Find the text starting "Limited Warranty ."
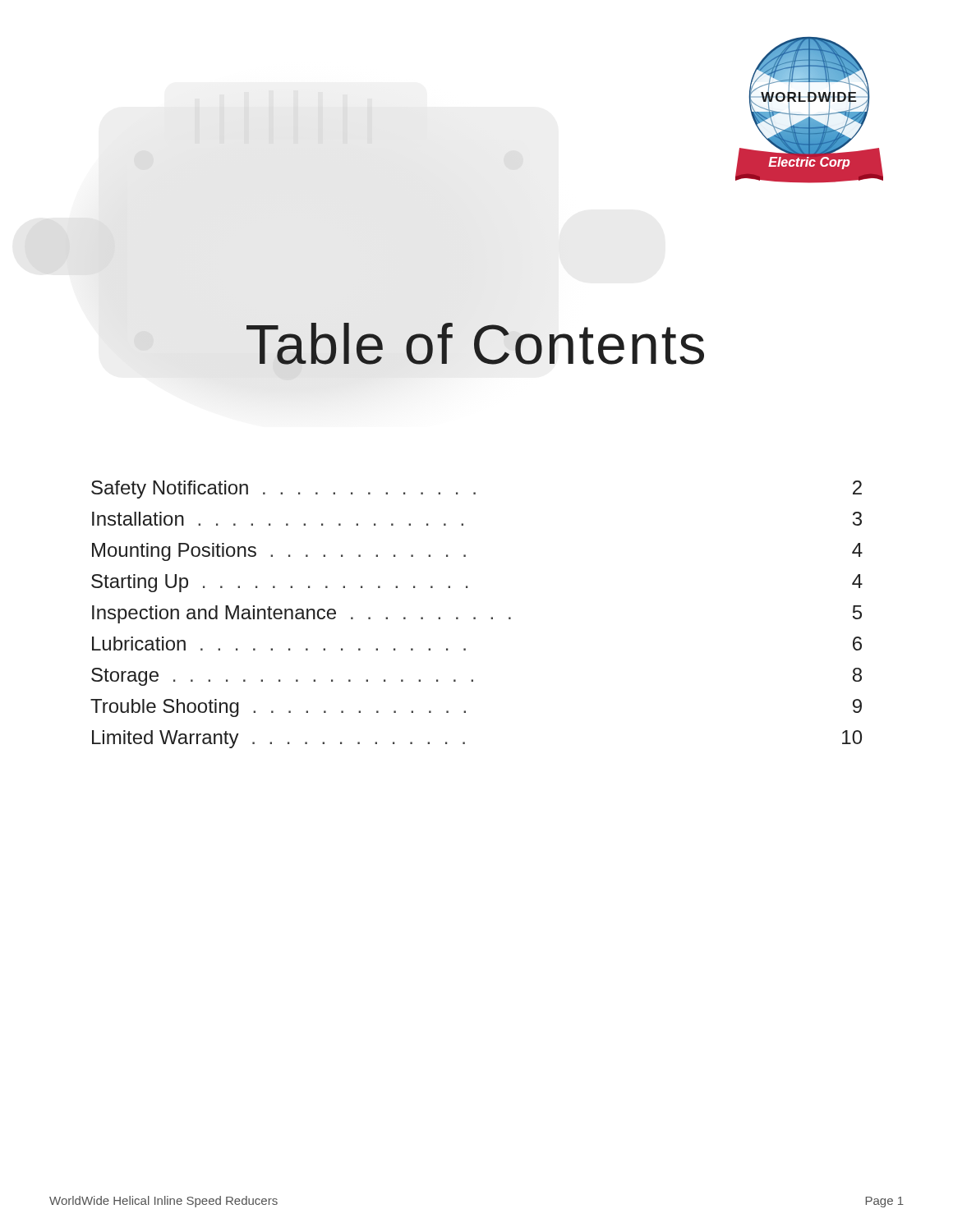This screenshot has width=953, height=1232. [174, 739]
